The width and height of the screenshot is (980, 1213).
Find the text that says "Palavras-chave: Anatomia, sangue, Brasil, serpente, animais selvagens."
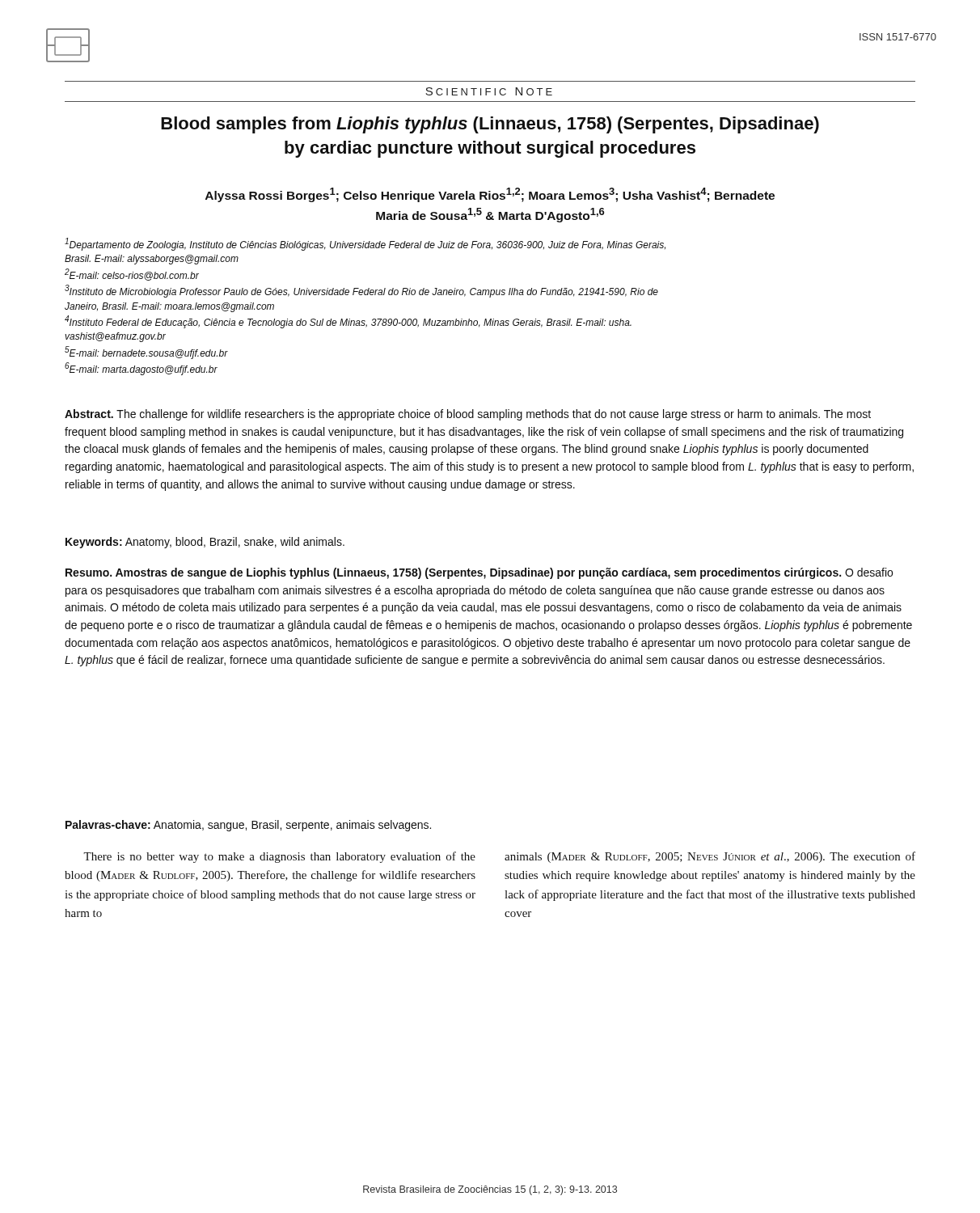click(248, 825)
